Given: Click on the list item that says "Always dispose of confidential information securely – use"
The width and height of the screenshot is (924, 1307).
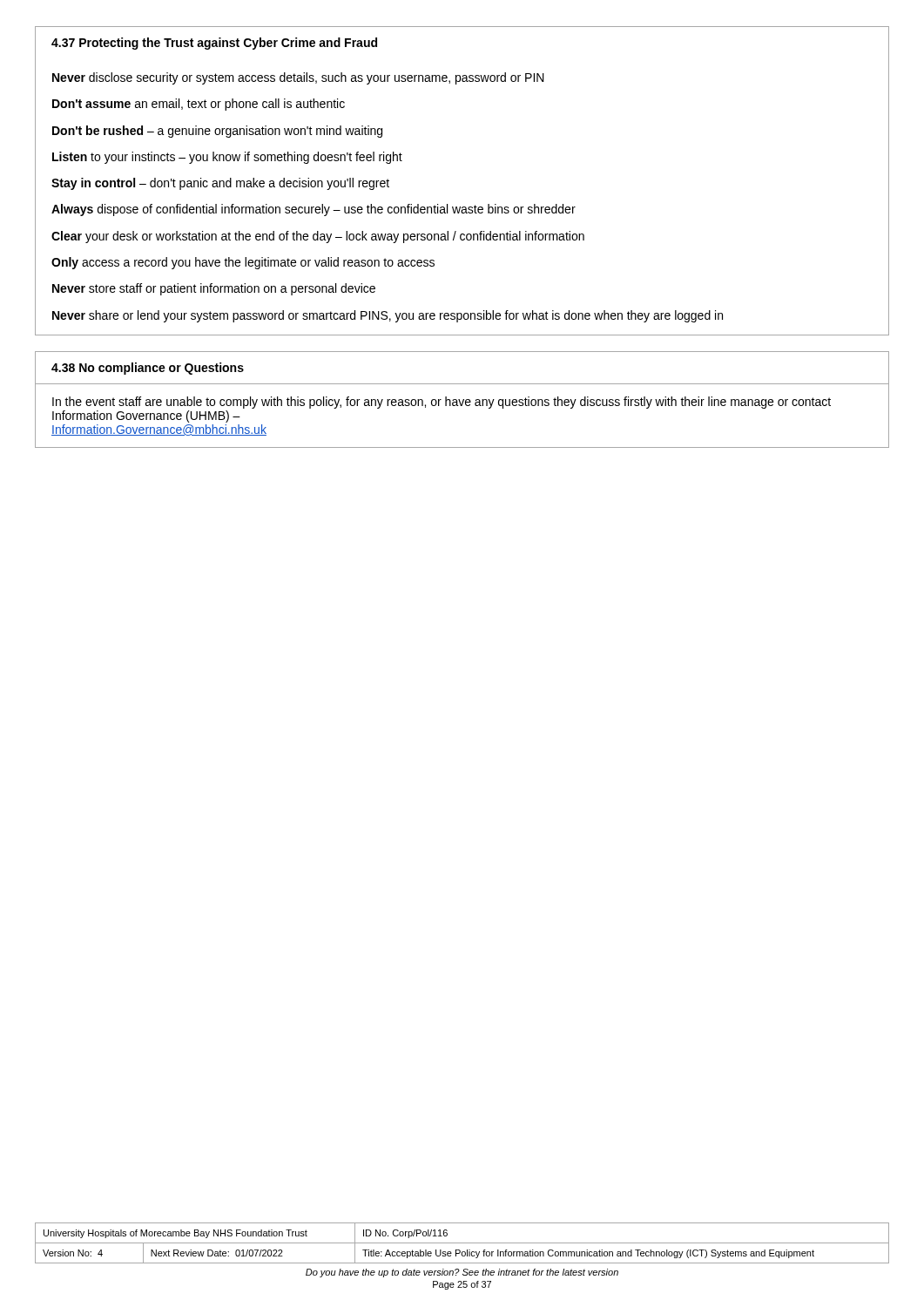Looking at the screenshot, I should point(313,210).
